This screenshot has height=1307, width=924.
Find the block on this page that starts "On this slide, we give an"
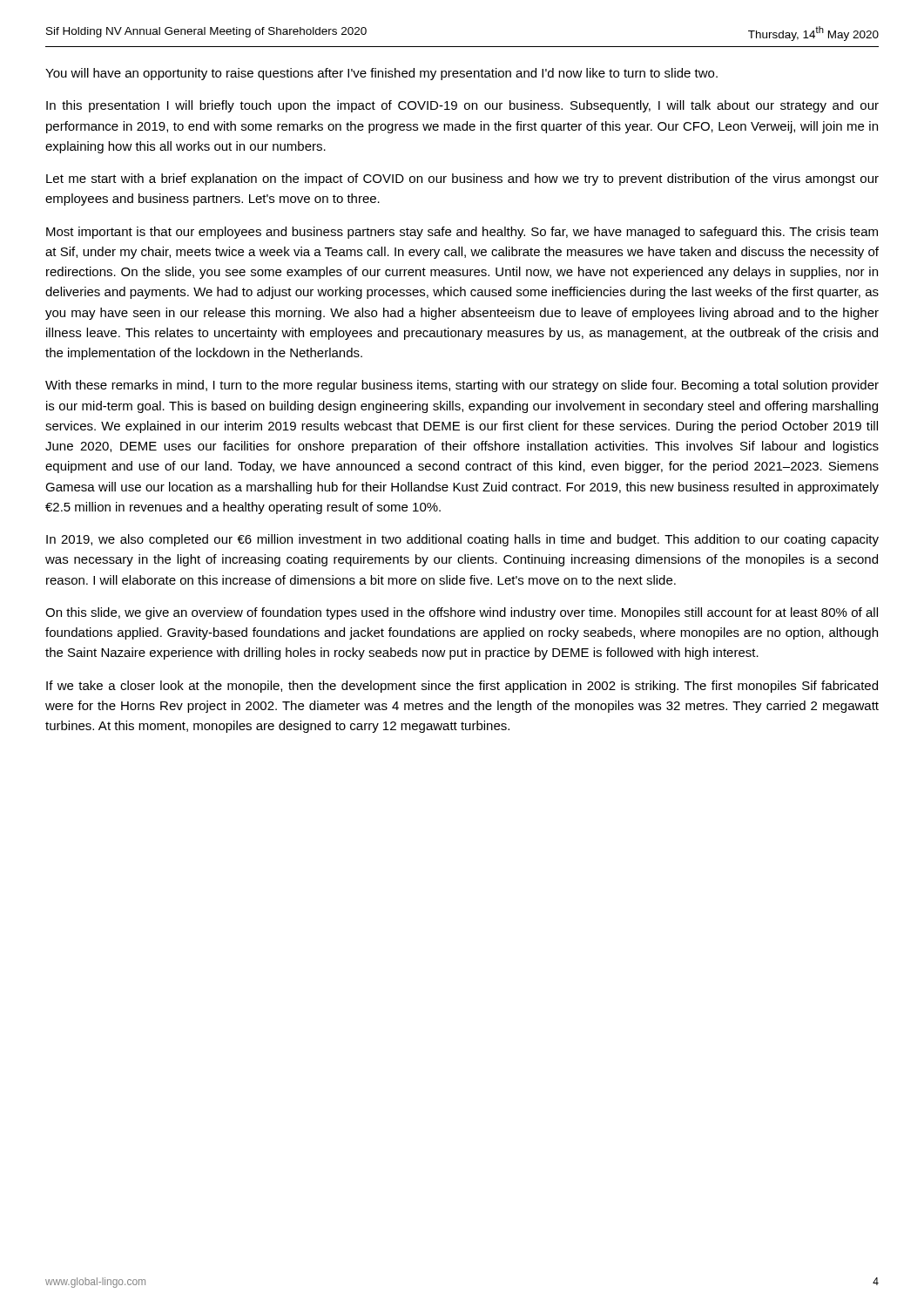pyautogui.click(x=462, y=632)
